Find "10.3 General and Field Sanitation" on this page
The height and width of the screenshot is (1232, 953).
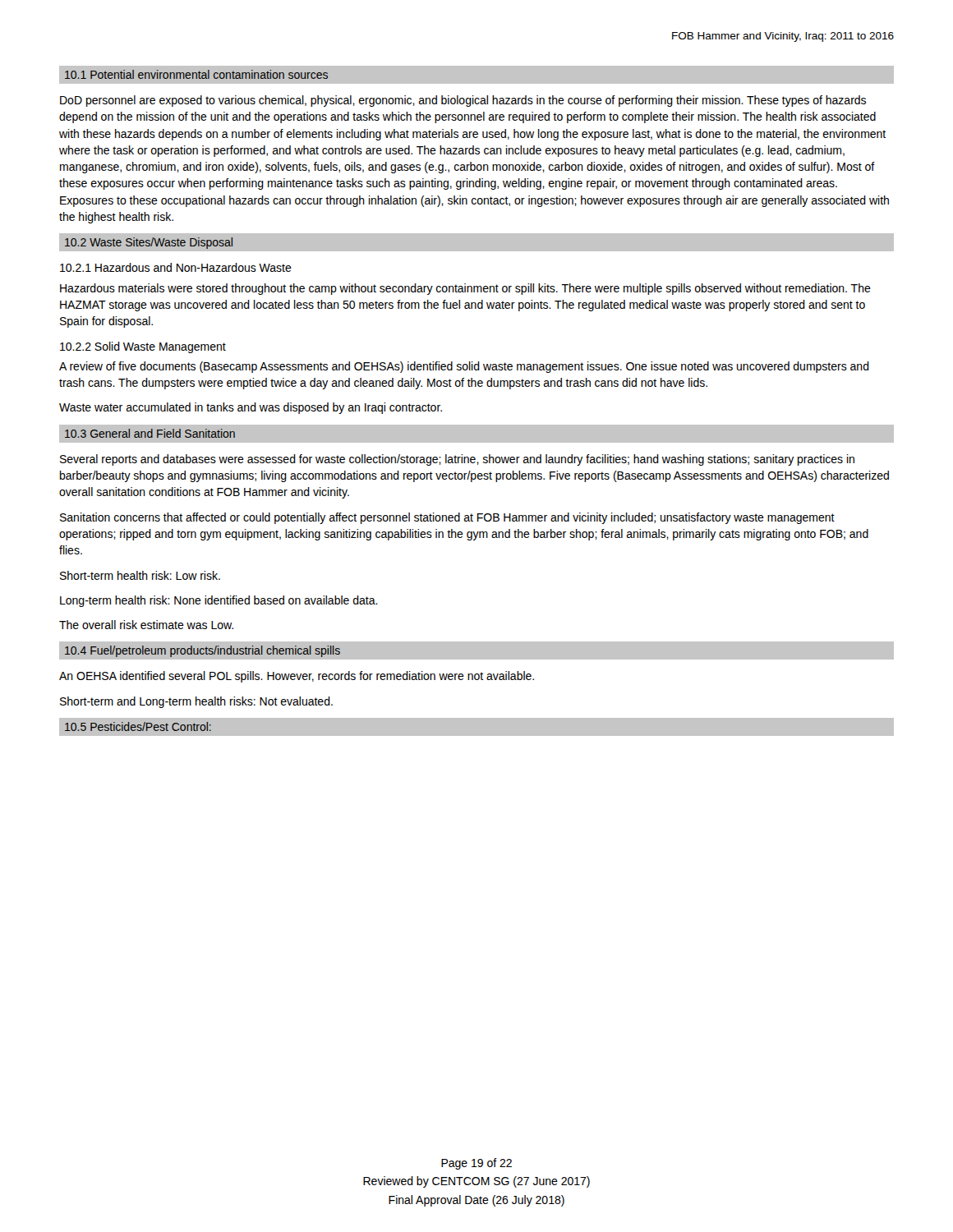pyautogui.click(x=150, y=433)
